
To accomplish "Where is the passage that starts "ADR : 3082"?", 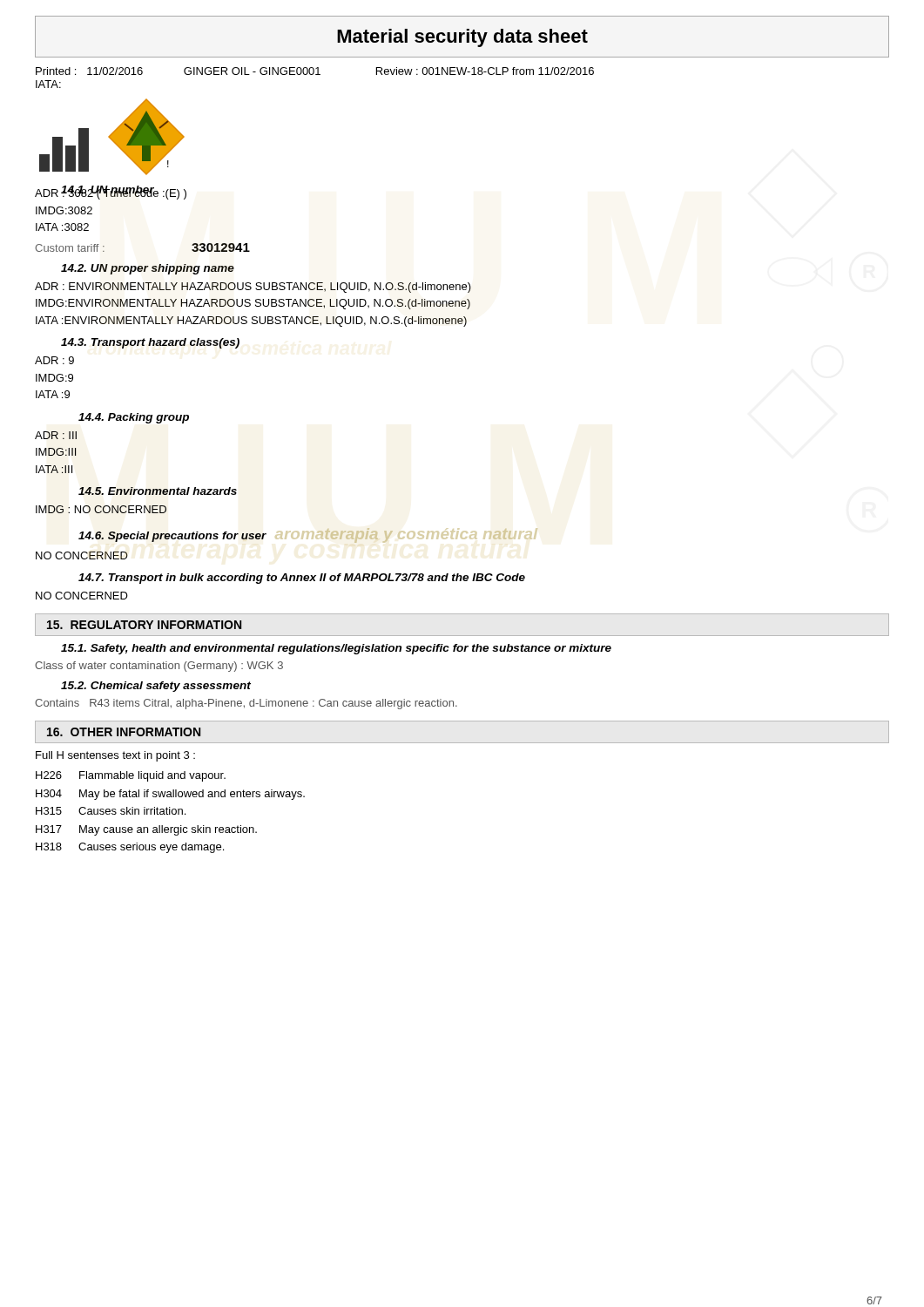I will (x=111, y=193).
